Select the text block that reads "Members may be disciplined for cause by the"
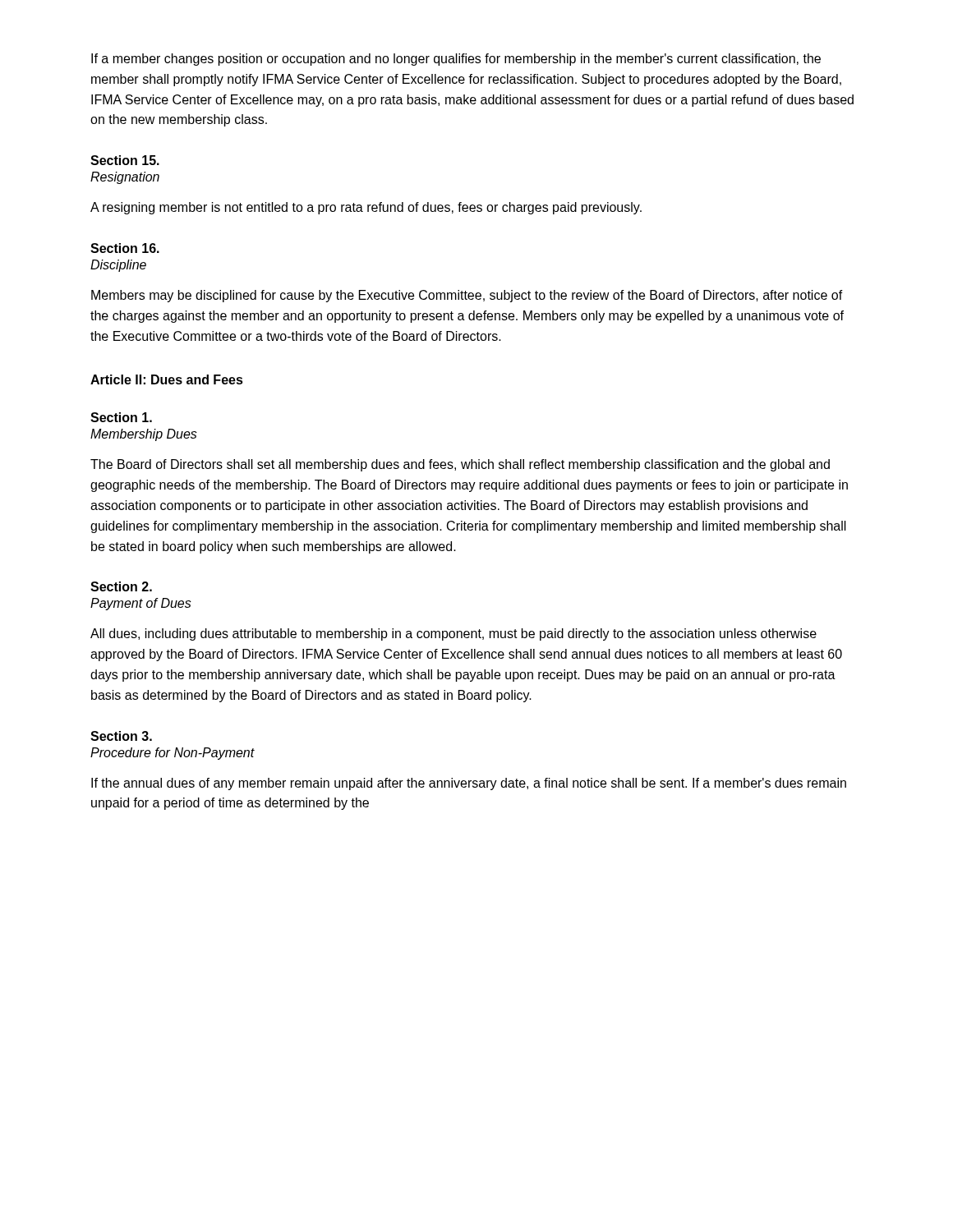Screen dimensions: 1232x953 (476, 316)
